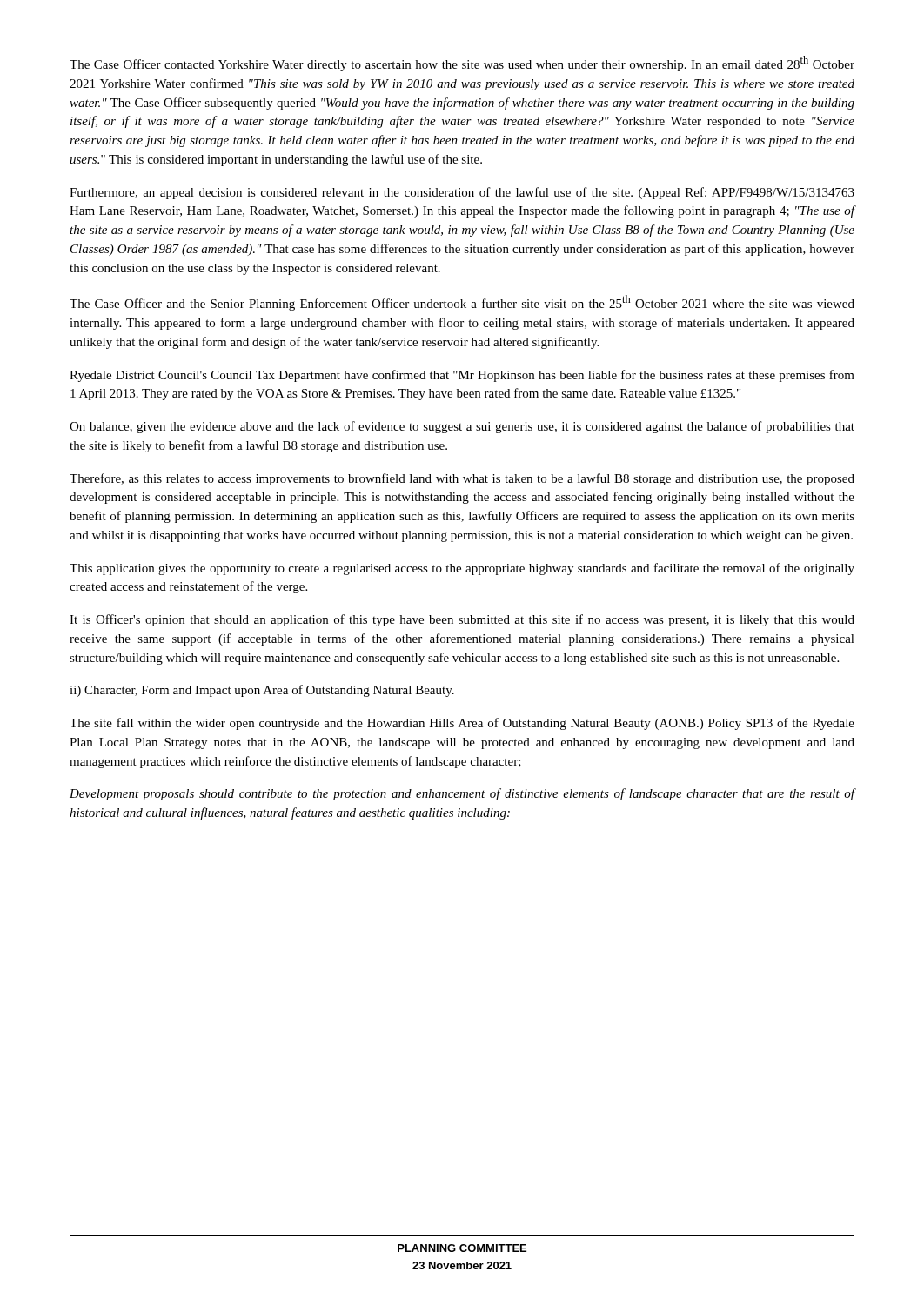Image resolution: width=924 pixels, height=1305 pixels.
Task: Locate the text block containing "Ryedale District Council's Council"
Action: click(462, 384)
